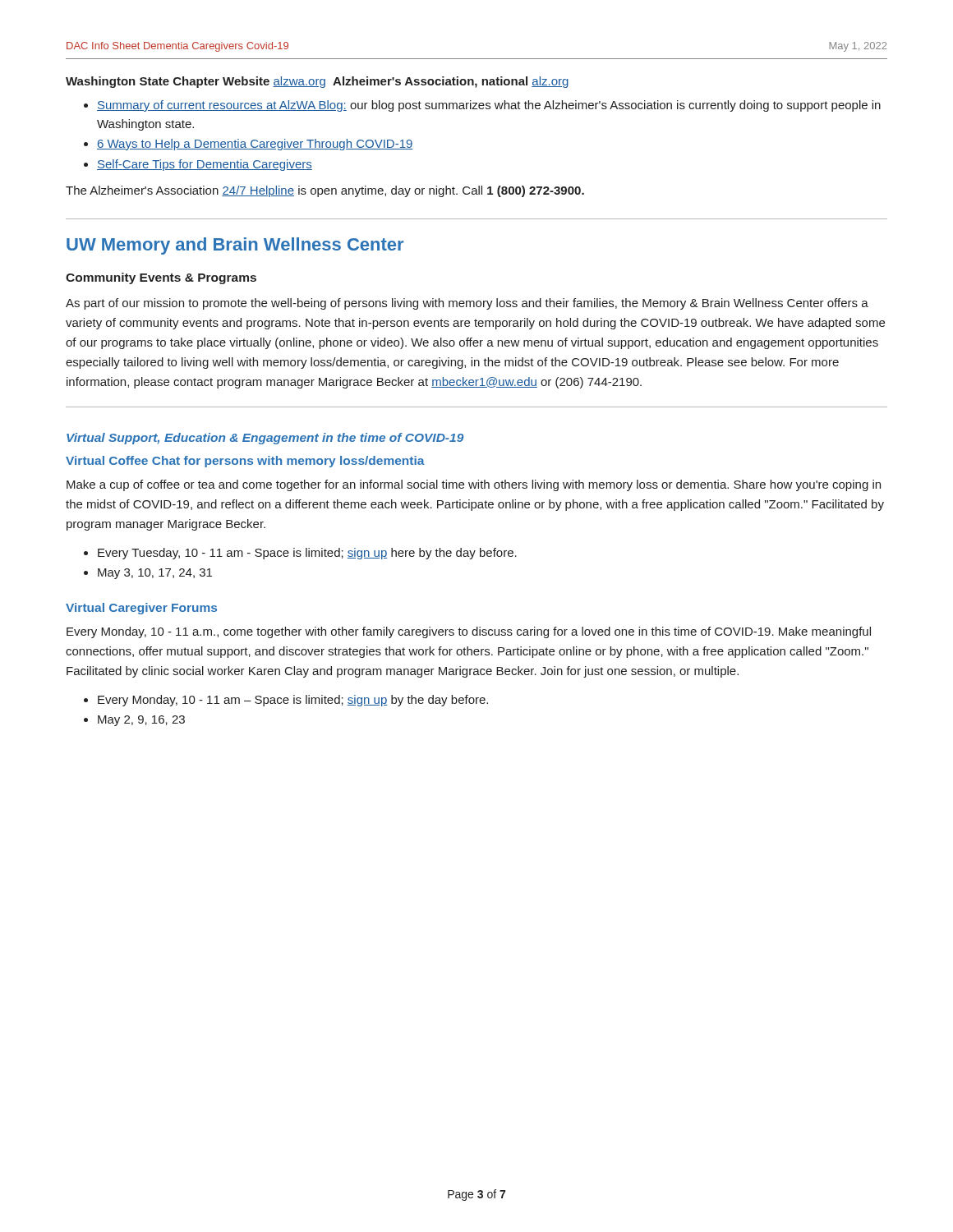Screen dimensions: 1232x953
Task: Point to the passage starting "Self-Care Tips for"
Action: point(198,165)
